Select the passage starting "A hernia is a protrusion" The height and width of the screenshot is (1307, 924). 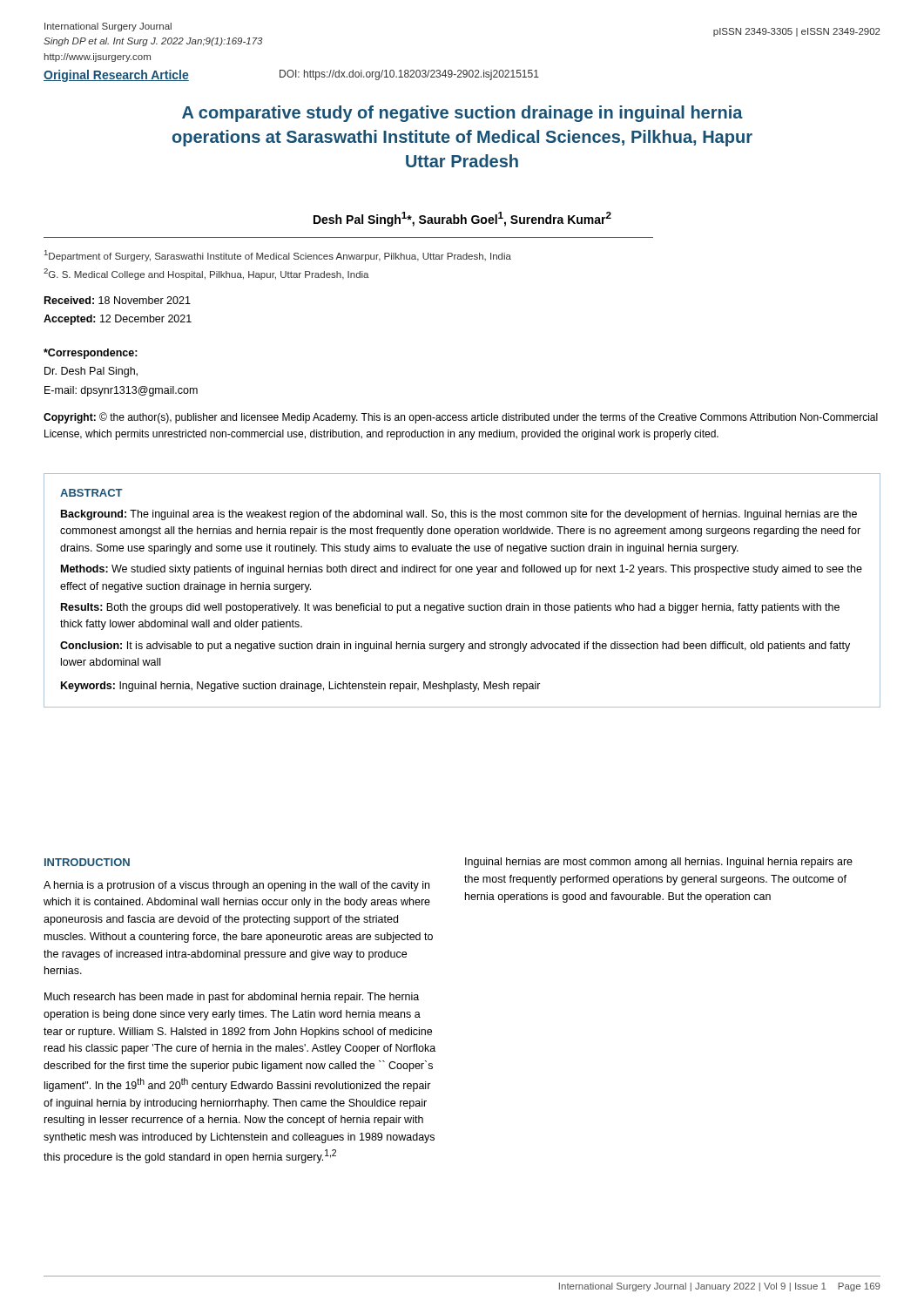(x=238, y=928)
